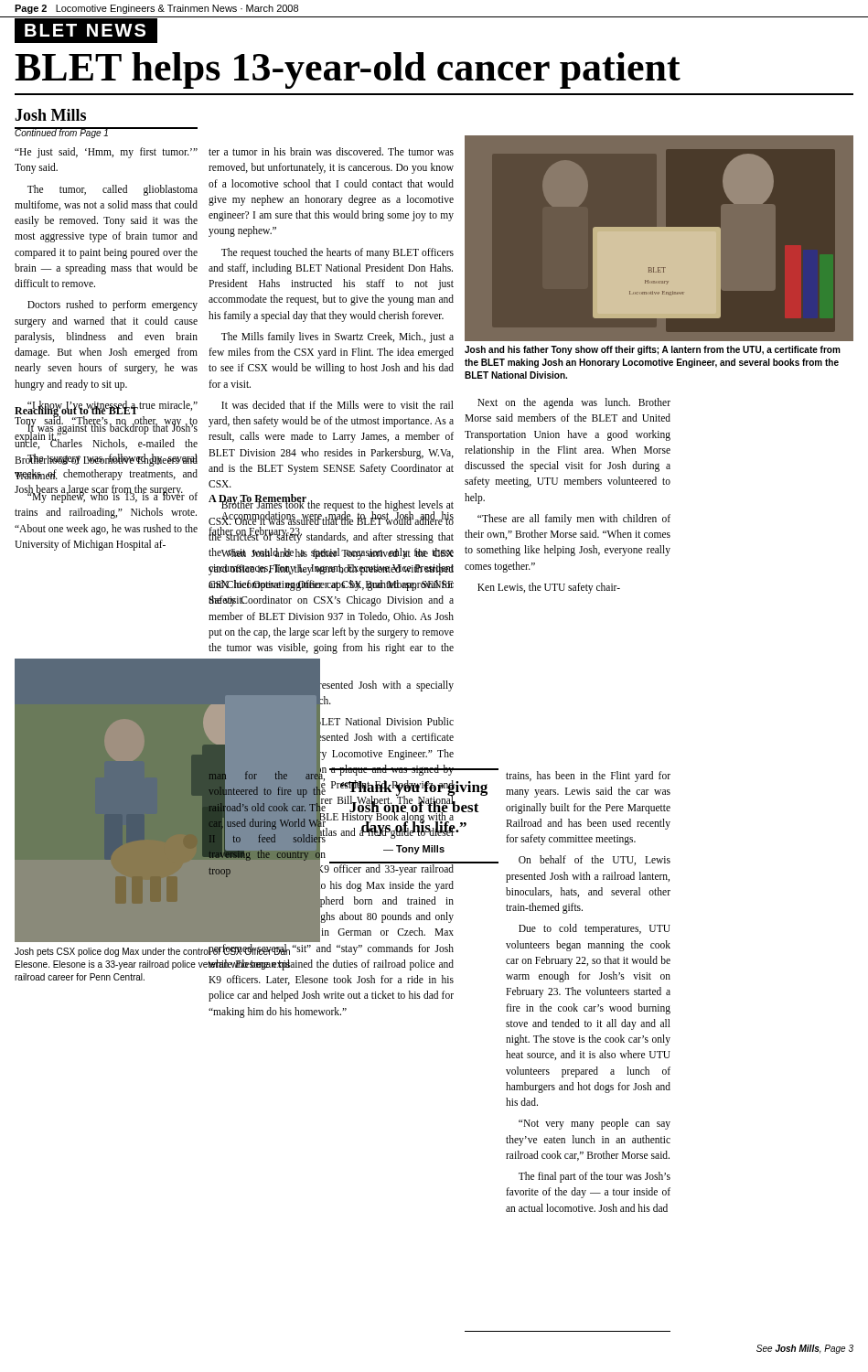Select the section header that says "Reaching out to the BLET"
The height and width of the screenshot is (1372, 868).
tap(76, 411)
